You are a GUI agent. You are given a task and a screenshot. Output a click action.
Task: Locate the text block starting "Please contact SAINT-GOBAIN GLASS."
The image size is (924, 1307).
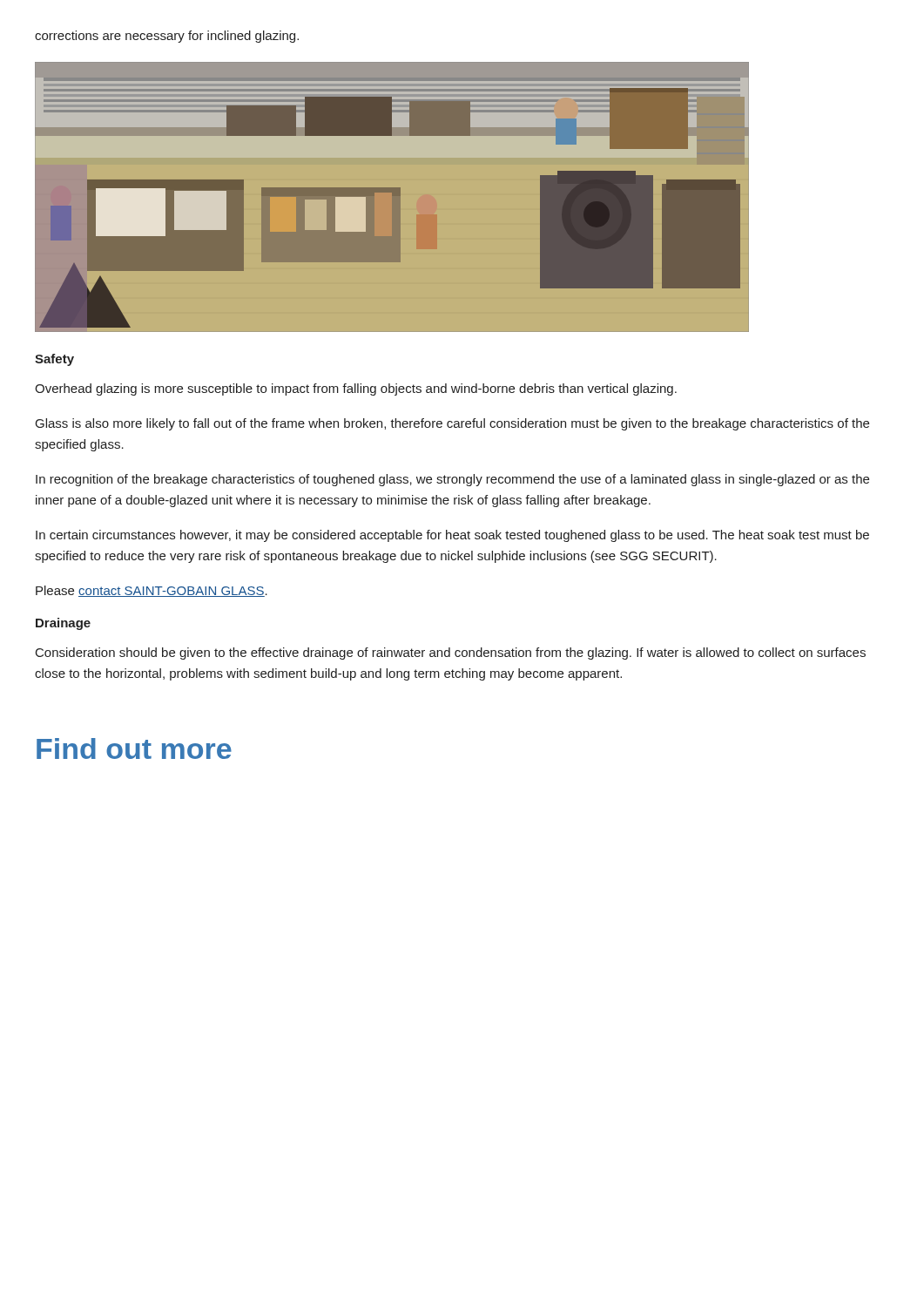[151, 590]
